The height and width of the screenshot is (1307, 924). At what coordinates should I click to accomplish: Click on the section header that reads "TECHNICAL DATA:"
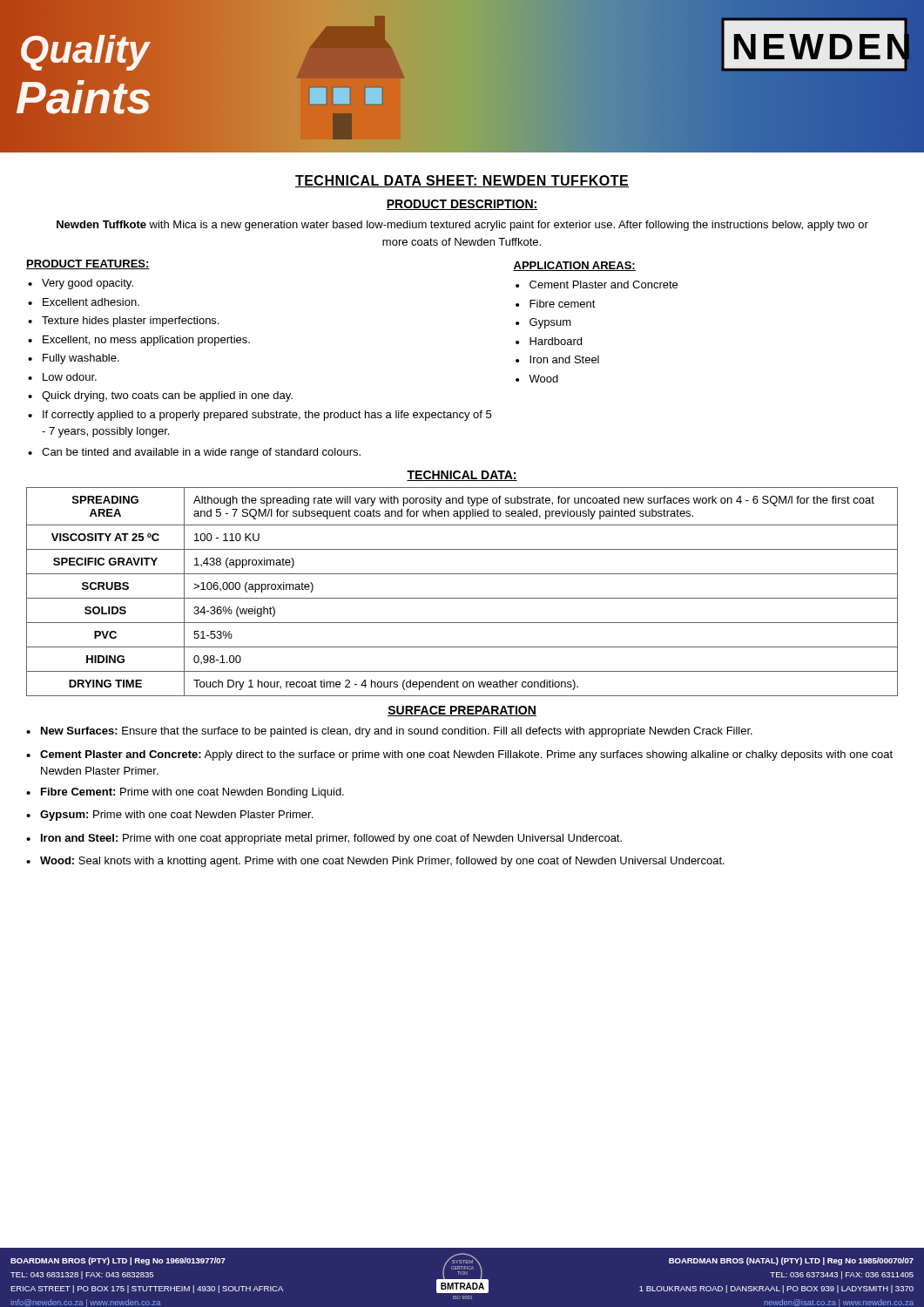click(462, 475)
